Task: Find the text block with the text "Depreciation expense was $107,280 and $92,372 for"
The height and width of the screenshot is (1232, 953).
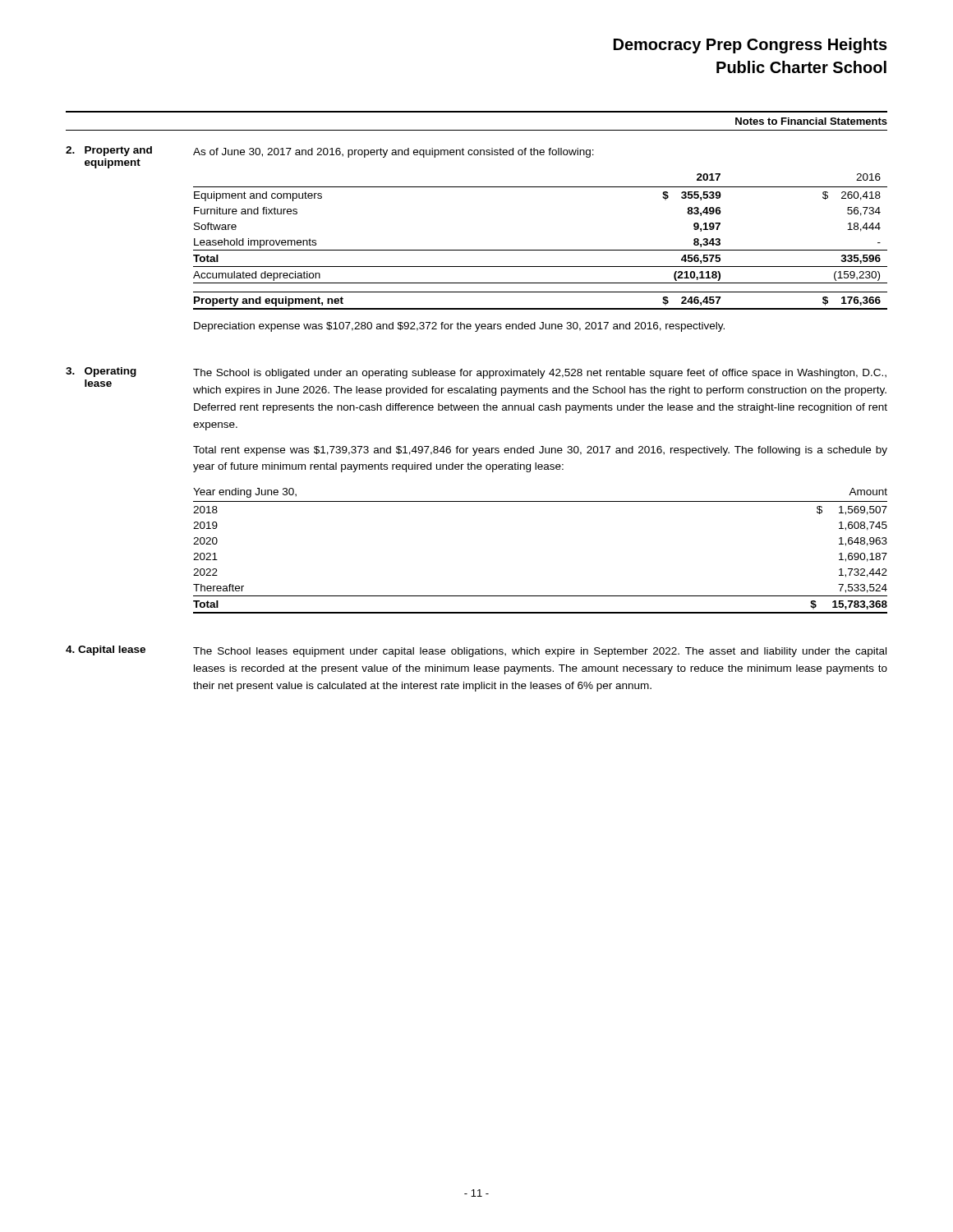Action: (x=459, y=326)
